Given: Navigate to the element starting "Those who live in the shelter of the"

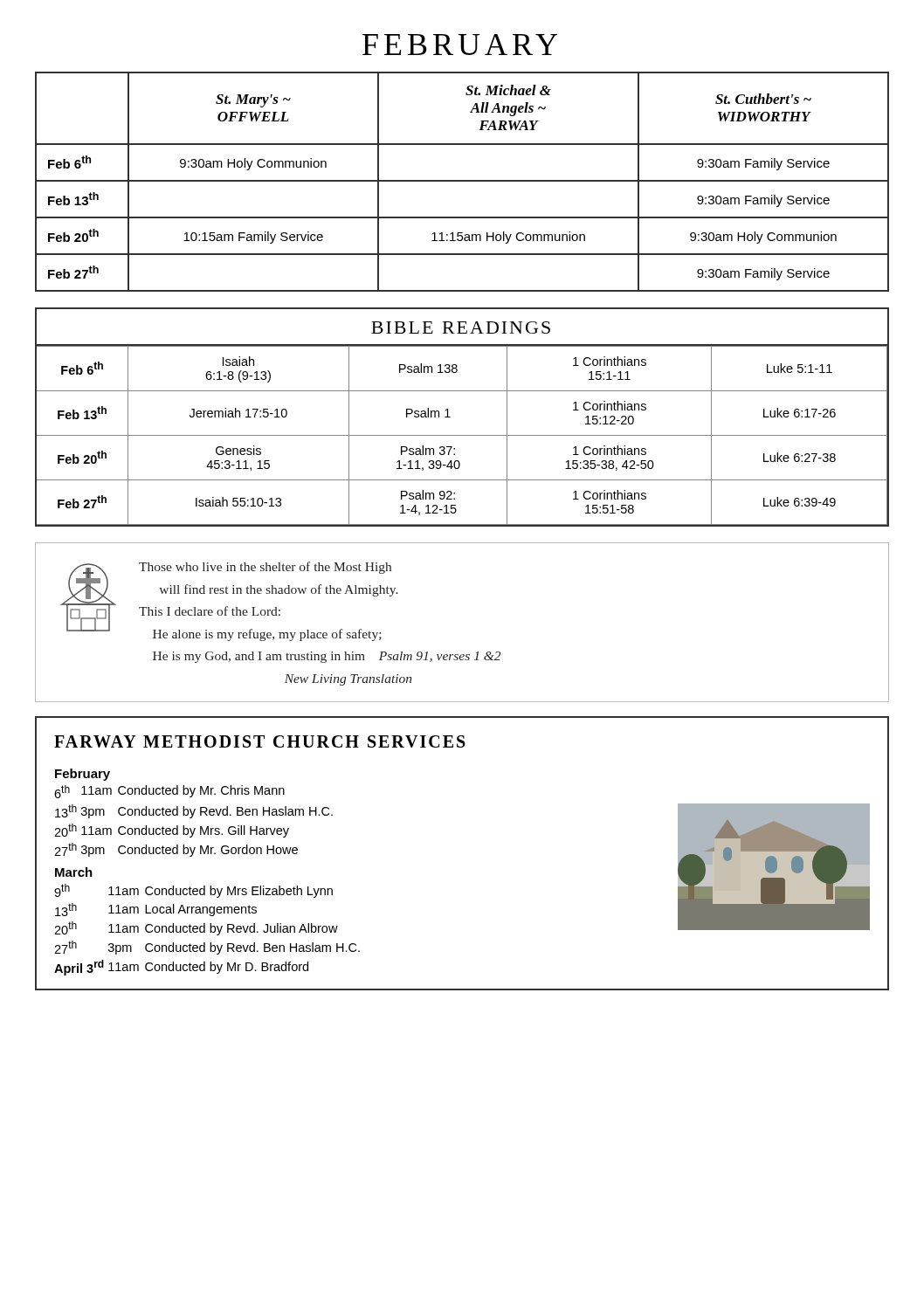Looking at the screenshot, I should point(320,622).
